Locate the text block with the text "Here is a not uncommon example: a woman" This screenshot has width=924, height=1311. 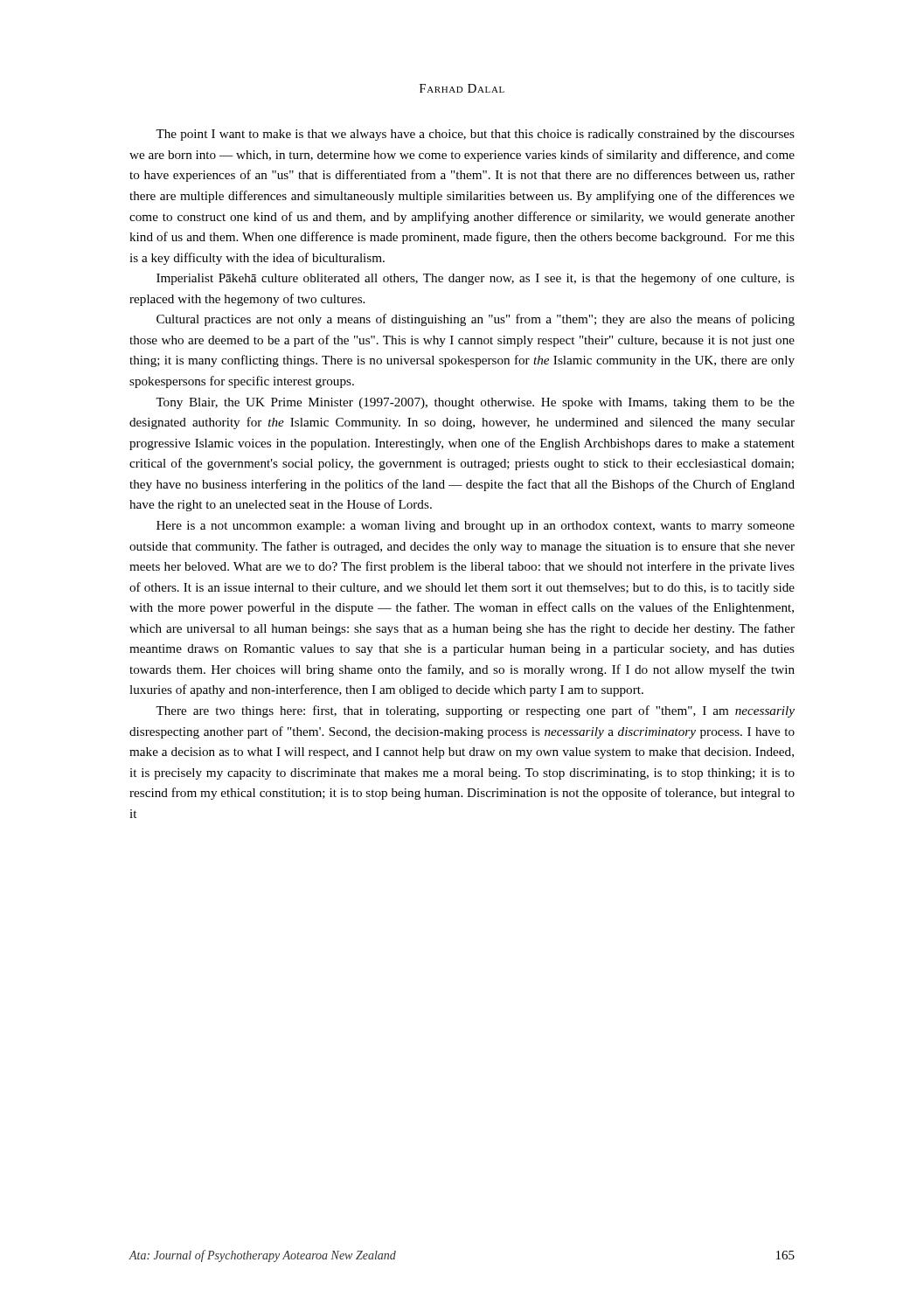(x=462, y=607)
